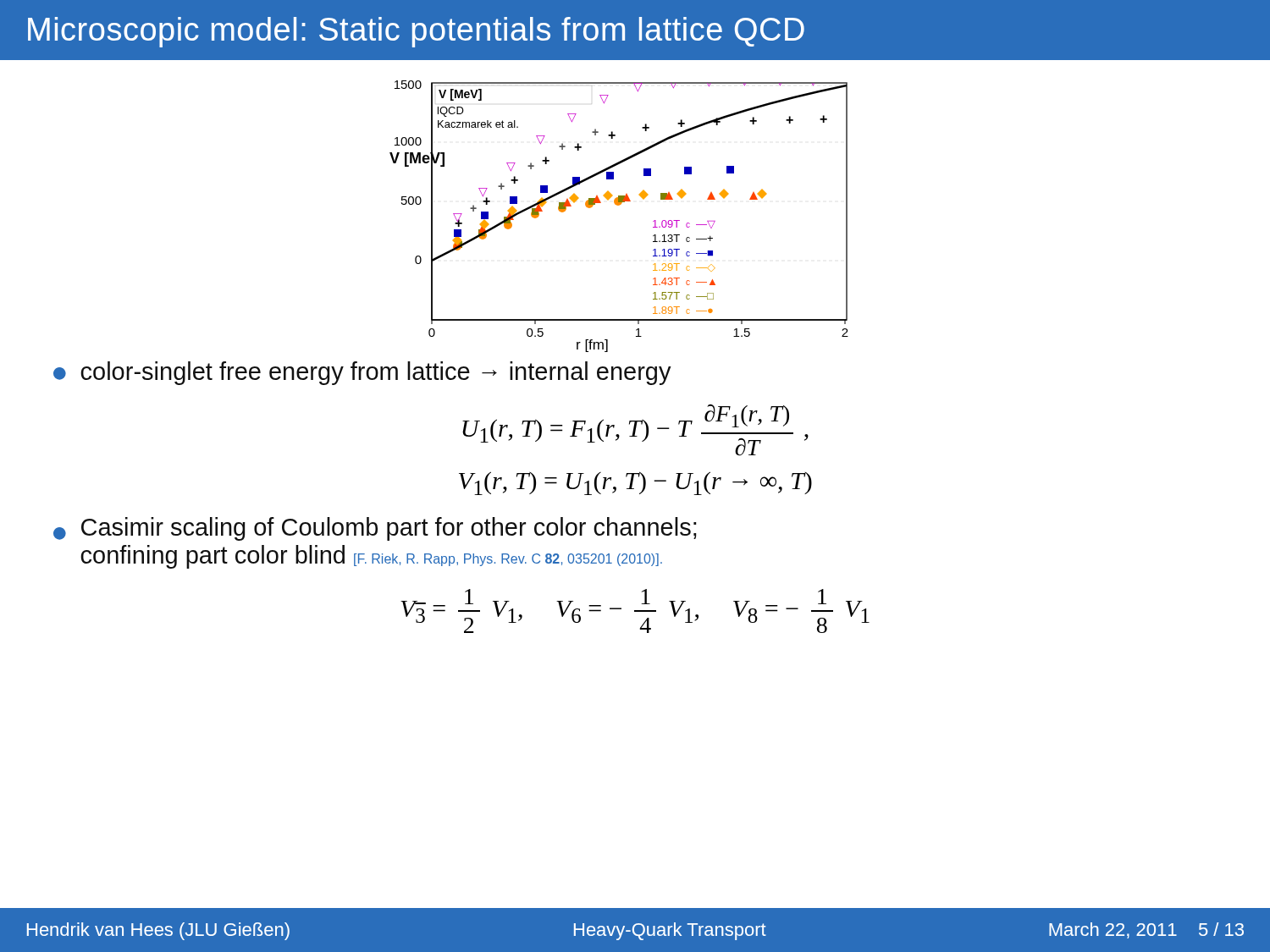Click on the text starting "● Casimir scaling of Coulomb"
Viewport: 1270px width, 952px height.
point(375,541)
